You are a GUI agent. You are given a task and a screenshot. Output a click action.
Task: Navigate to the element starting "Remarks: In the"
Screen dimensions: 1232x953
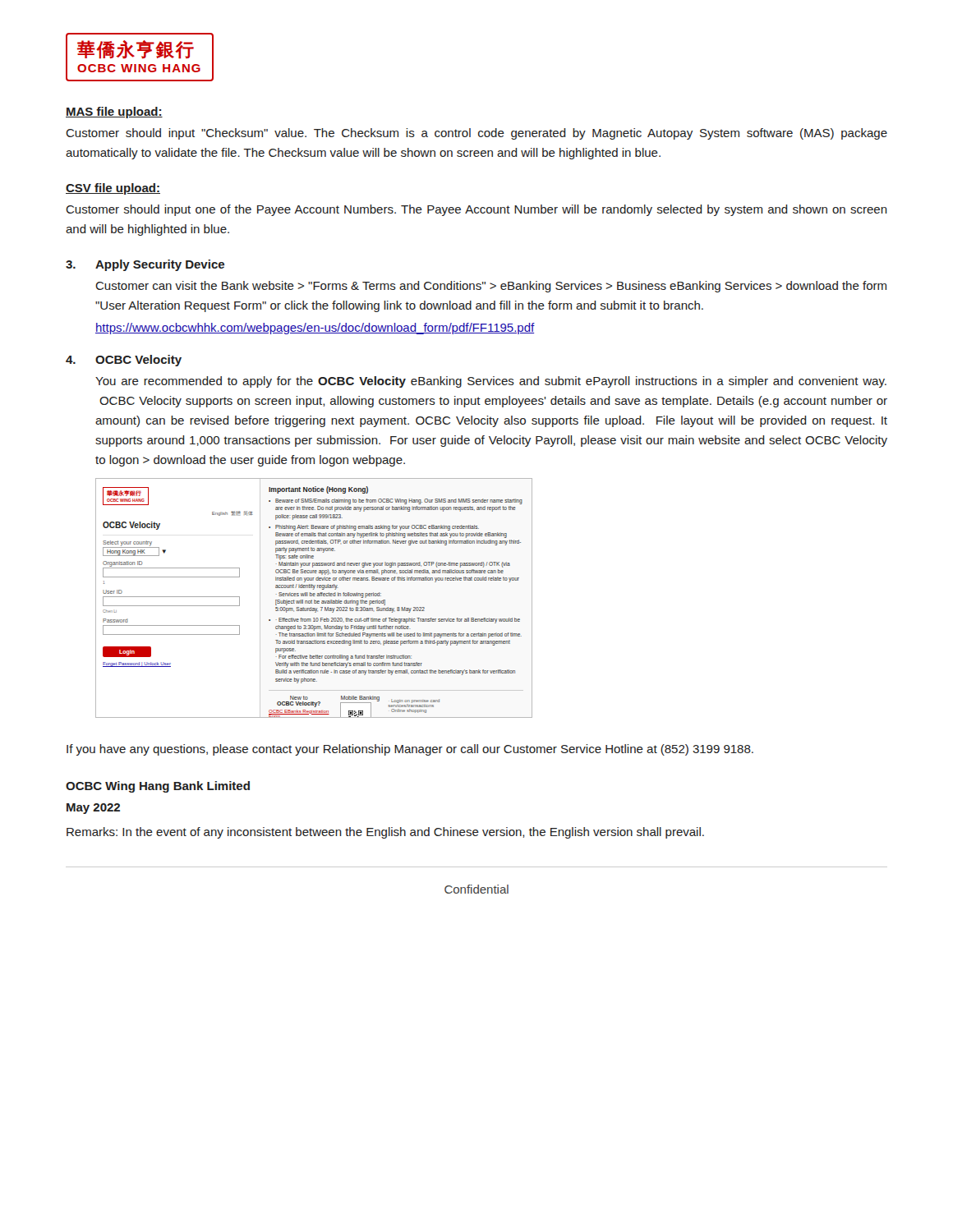tap(385, 832)
